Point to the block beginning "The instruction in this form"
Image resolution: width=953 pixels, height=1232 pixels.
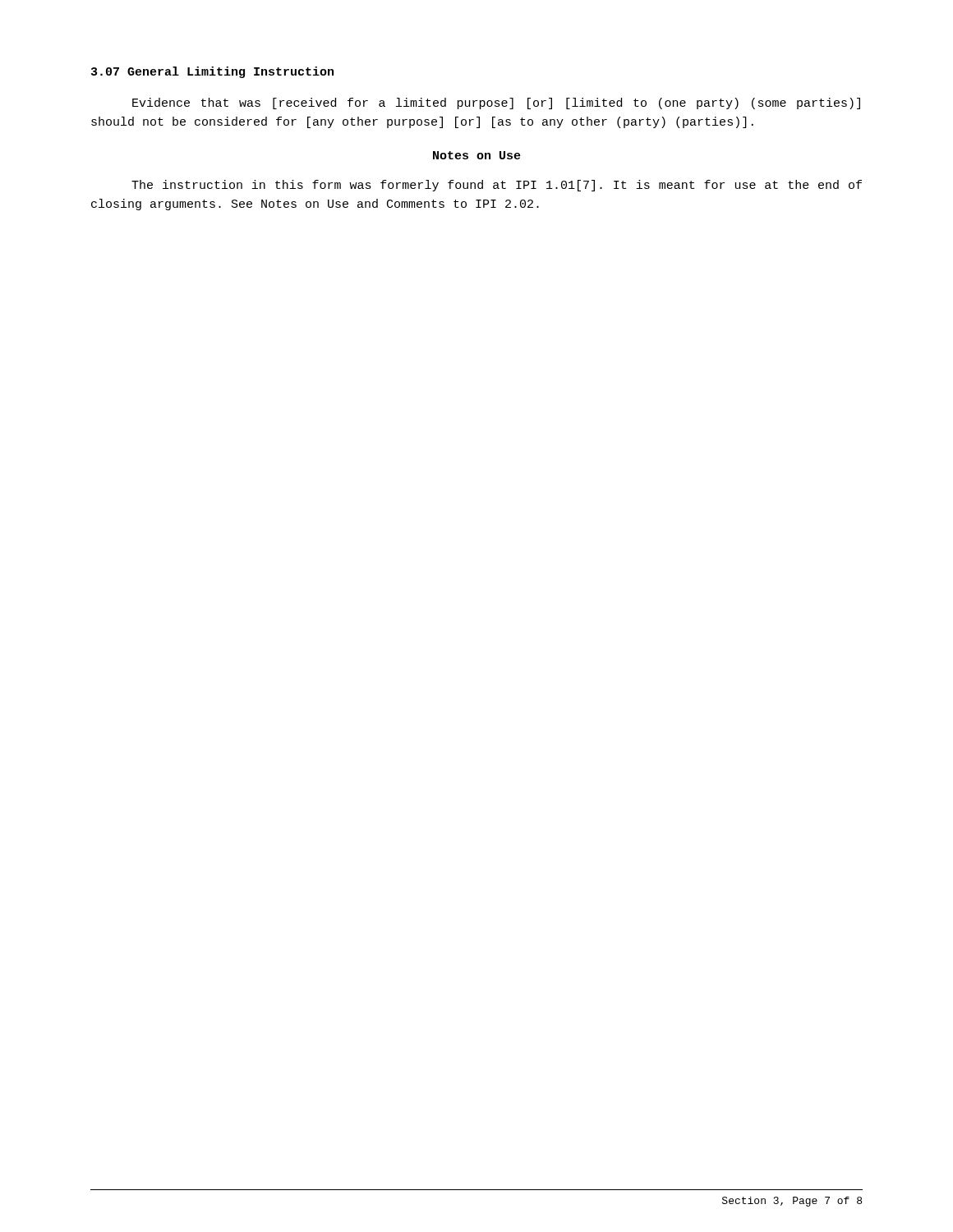tap(476, 195)
